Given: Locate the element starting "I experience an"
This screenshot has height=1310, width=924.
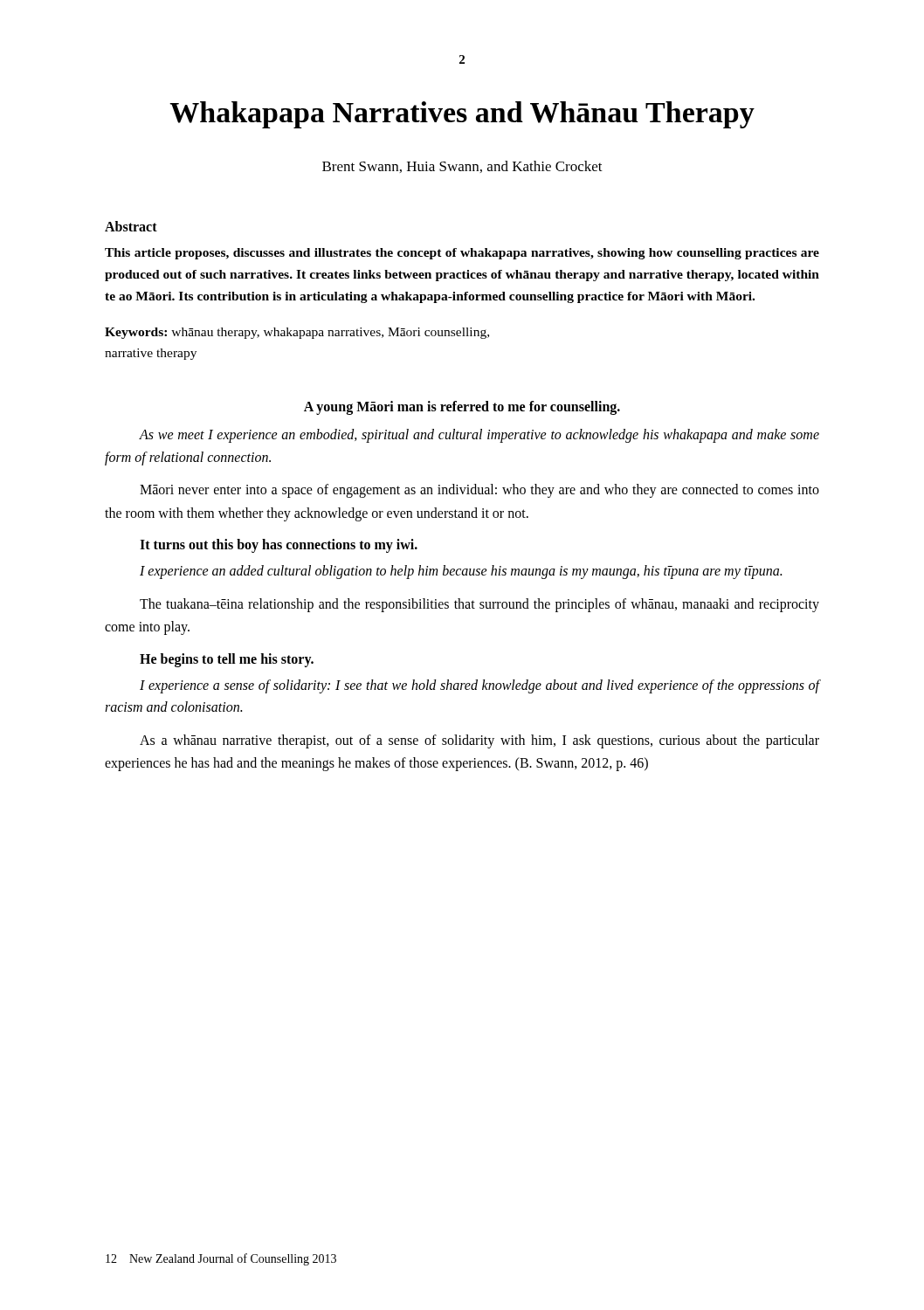Looking at the screenshot, I should point(461,571).
